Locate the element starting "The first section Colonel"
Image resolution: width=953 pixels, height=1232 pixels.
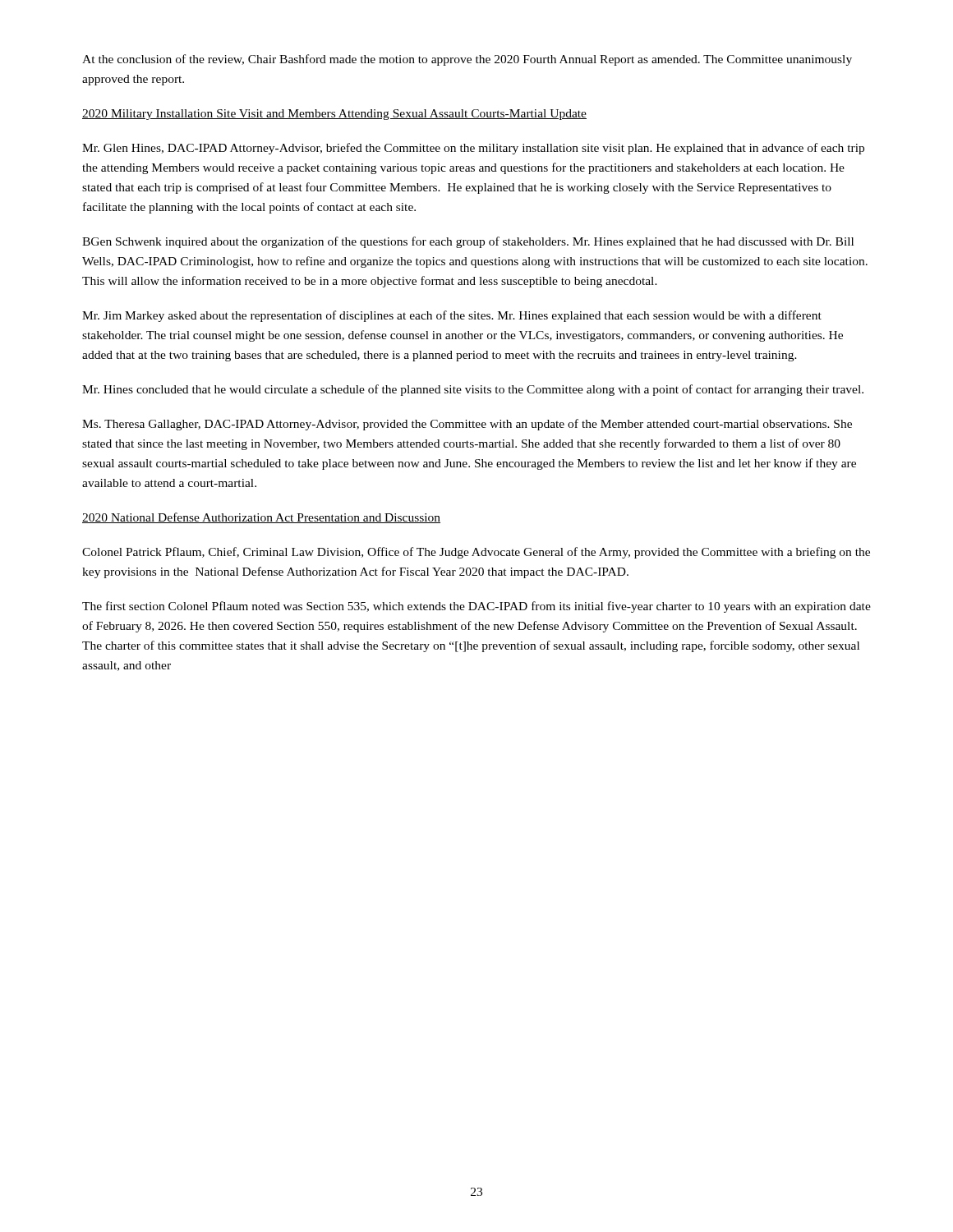(x=476, y=636)
